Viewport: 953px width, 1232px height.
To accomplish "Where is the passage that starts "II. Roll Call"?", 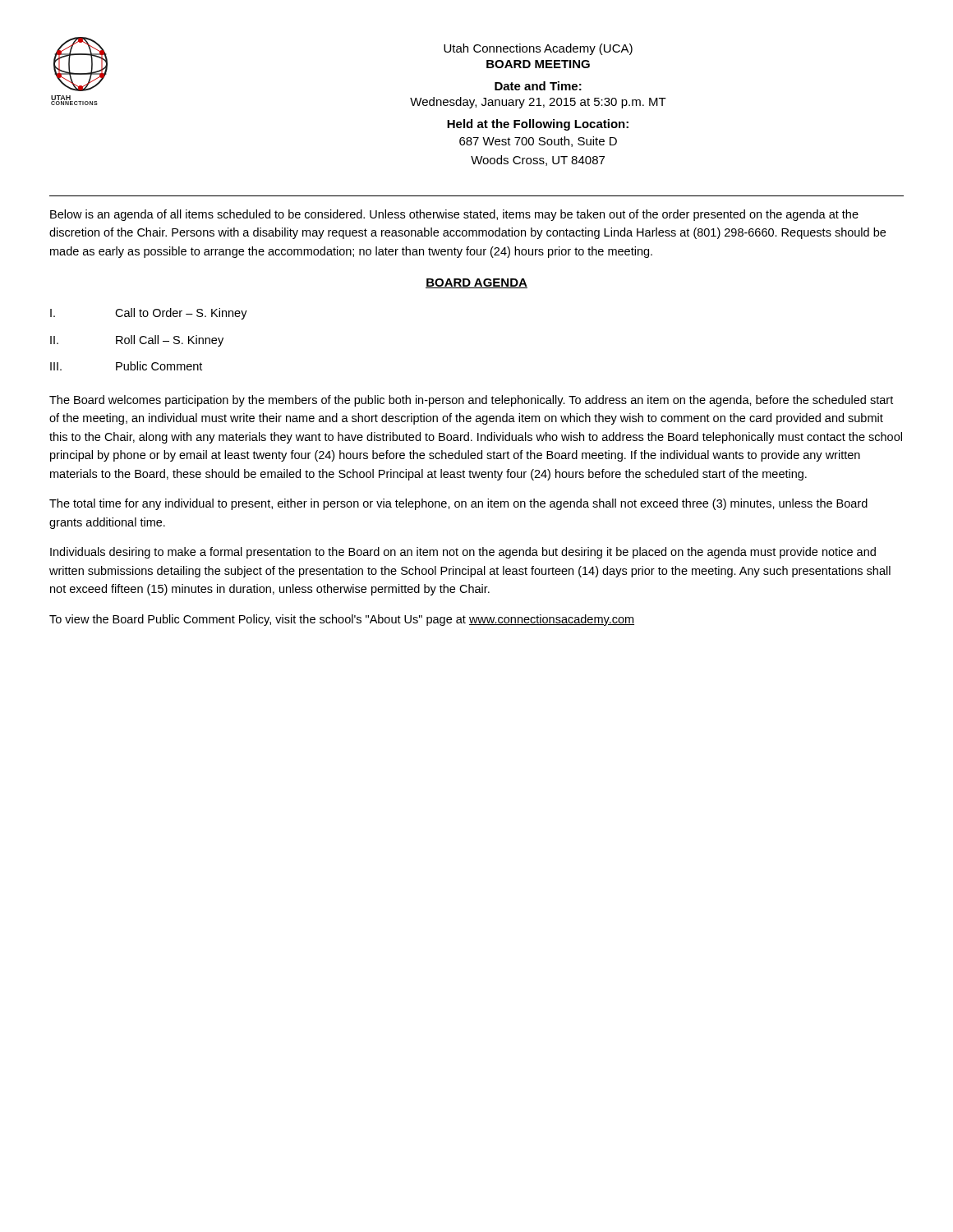I will (137, 341).
